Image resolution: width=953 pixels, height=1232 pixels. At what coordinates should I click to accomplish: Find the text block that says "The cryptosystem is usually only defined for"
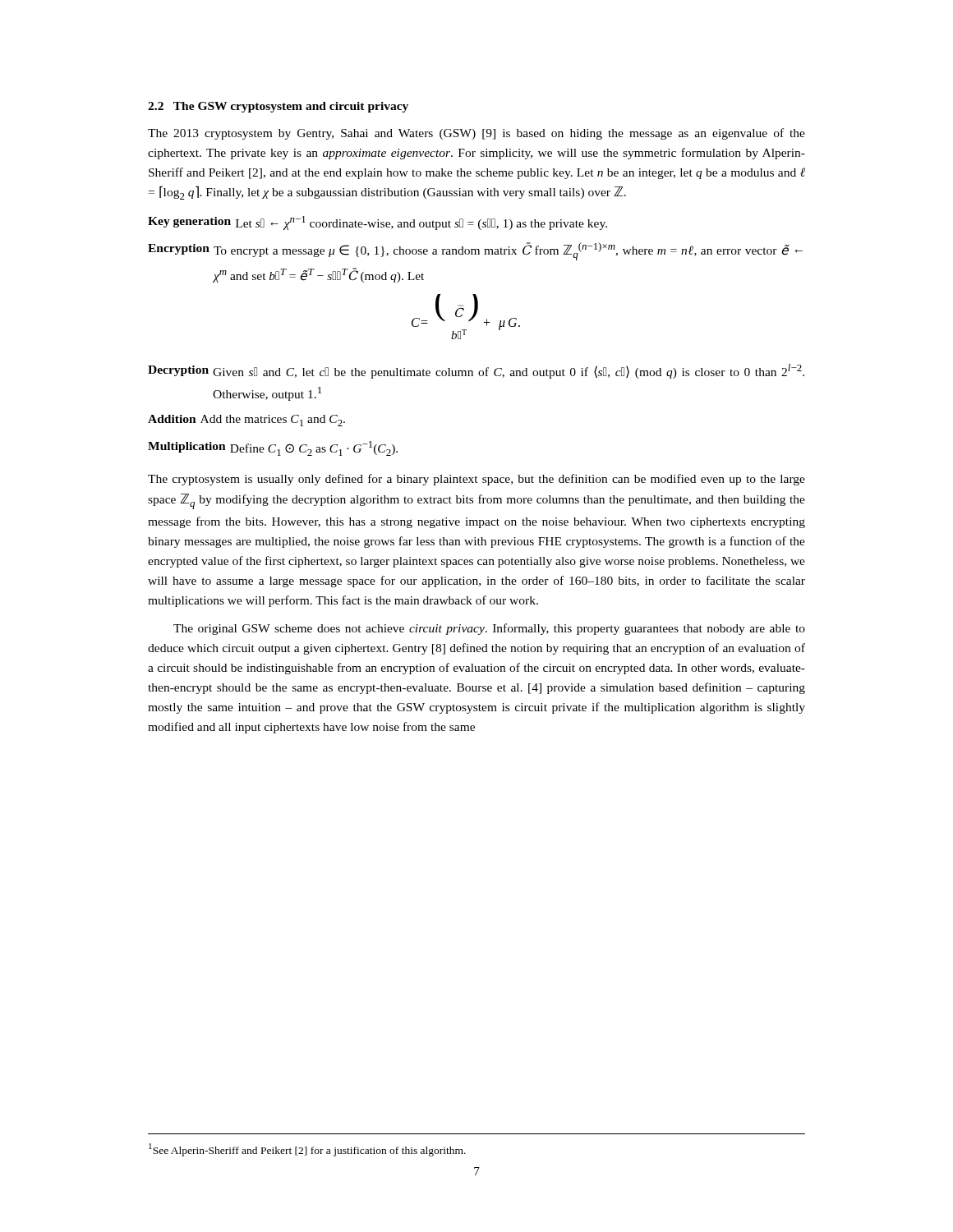click(476, 539)
